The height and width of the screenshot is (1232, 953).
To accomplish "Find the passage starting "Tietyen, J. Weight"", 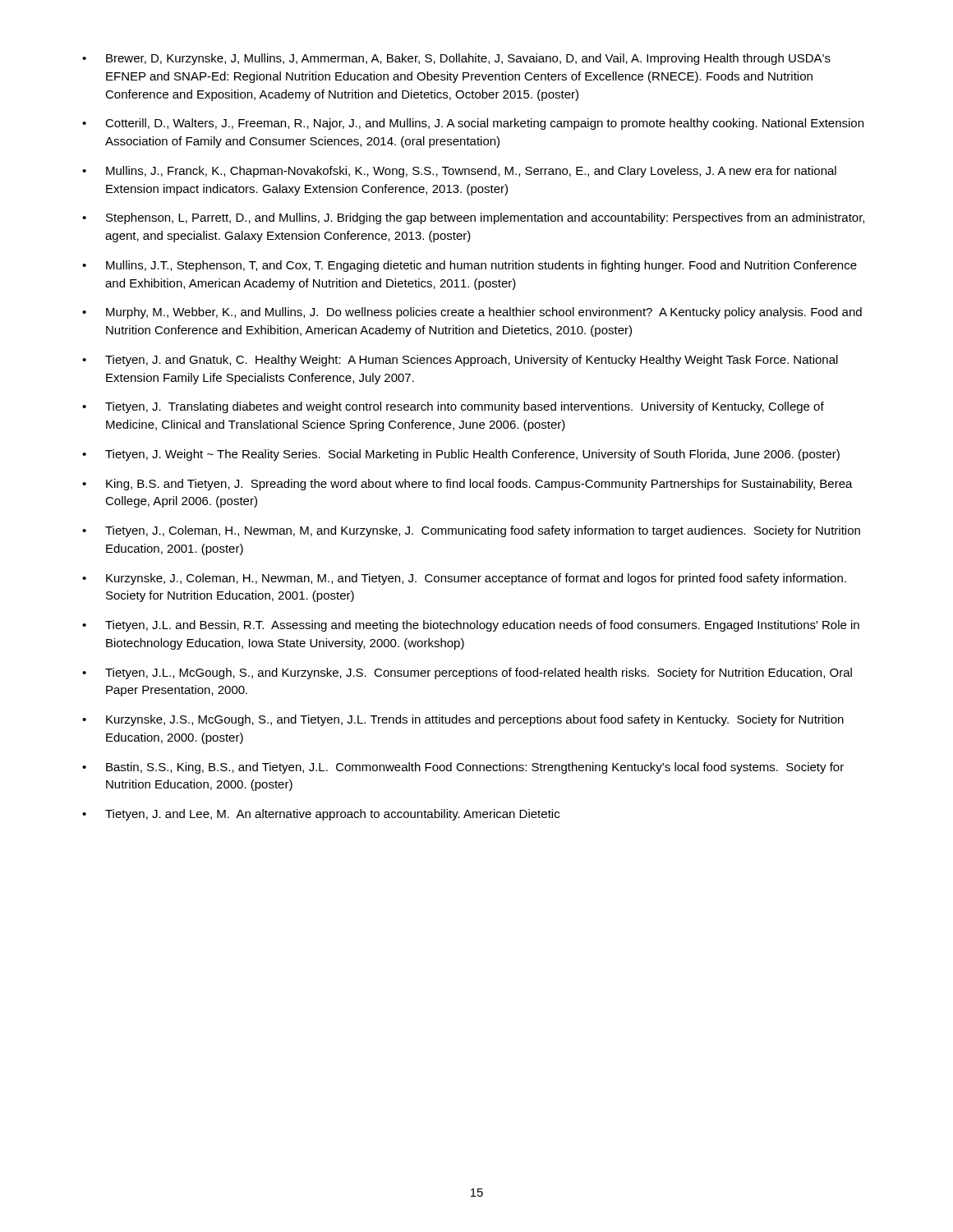I will 473,454.
